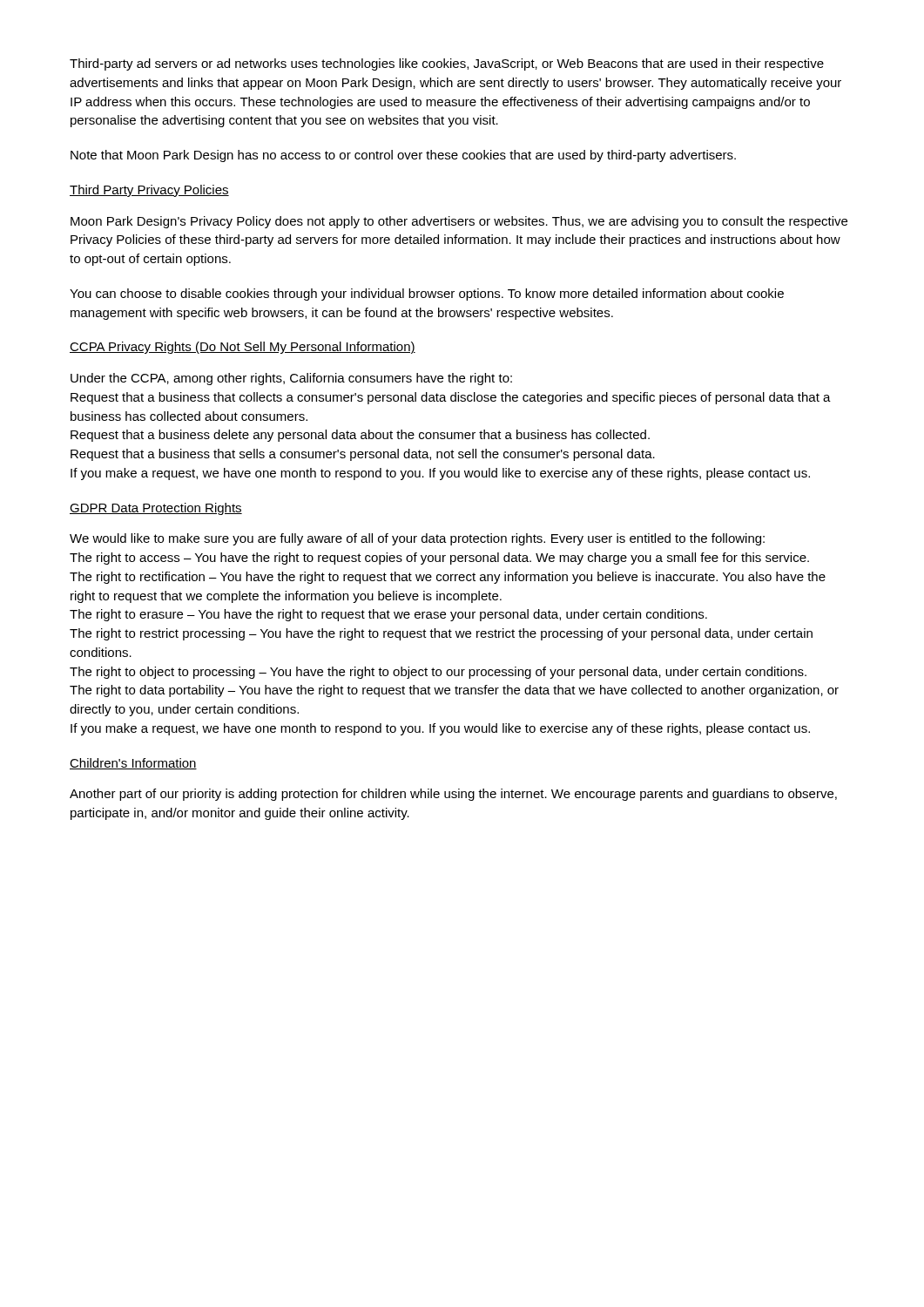
Task: Navigate to the element starting "Note that Moon"
Action: pos(403,155)
